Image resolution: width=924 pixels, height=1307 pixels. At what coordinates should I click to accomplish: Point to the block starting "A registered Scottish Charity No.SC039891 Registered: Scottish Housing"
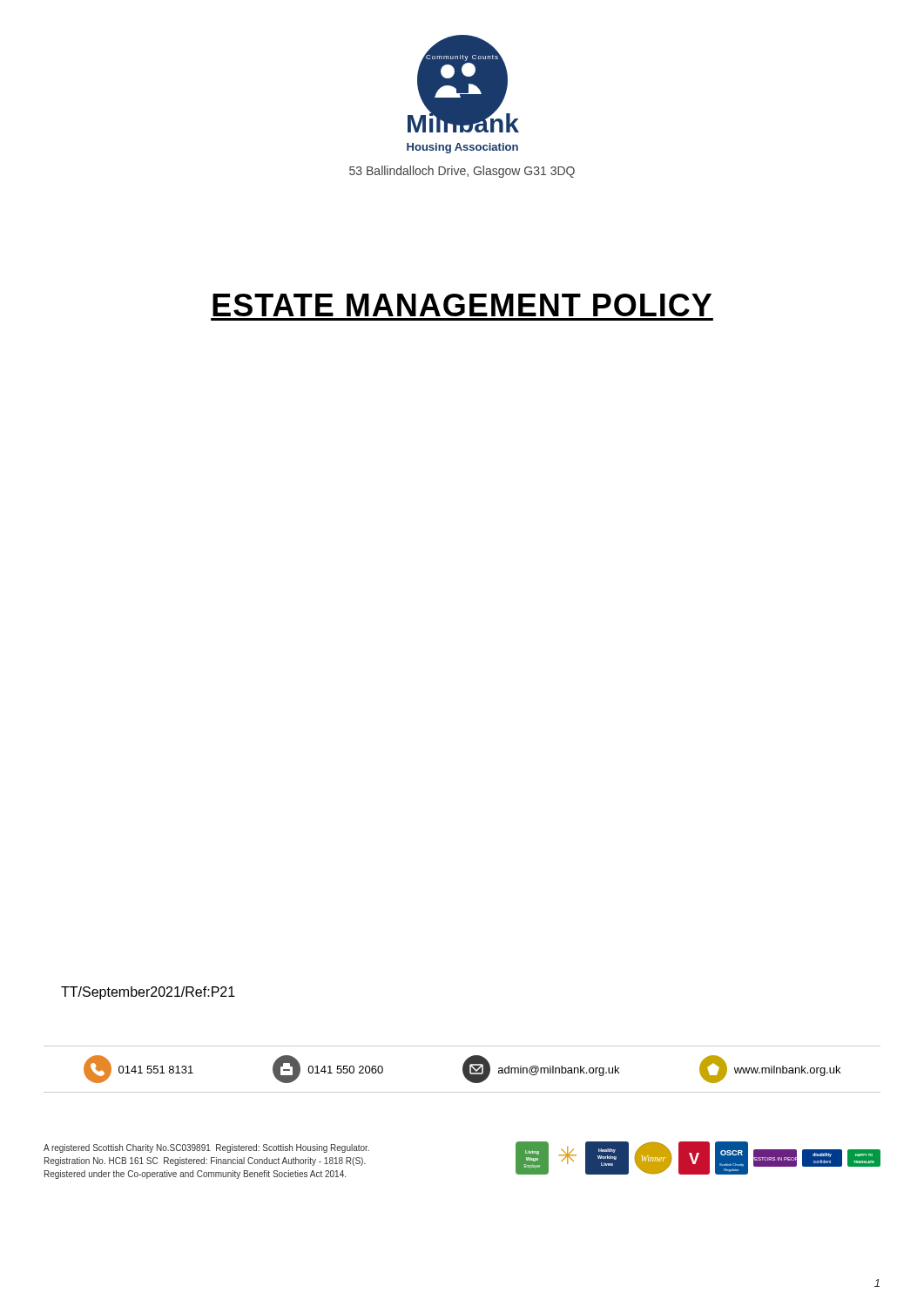207,1161
